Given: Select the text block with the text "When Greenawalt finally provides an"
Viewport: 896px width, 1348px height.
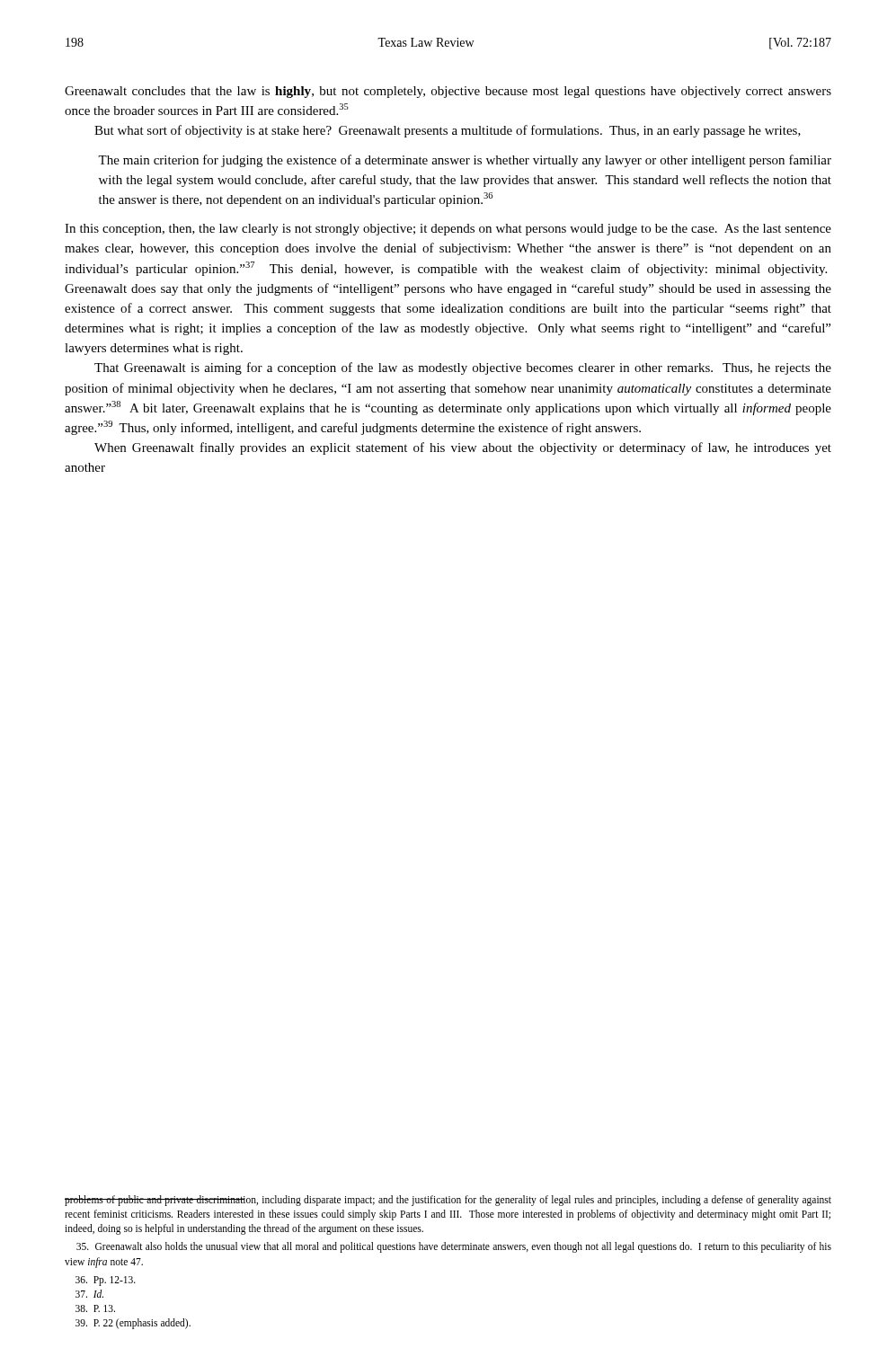Looking at the screenshot, I should (x=448, y=458).
